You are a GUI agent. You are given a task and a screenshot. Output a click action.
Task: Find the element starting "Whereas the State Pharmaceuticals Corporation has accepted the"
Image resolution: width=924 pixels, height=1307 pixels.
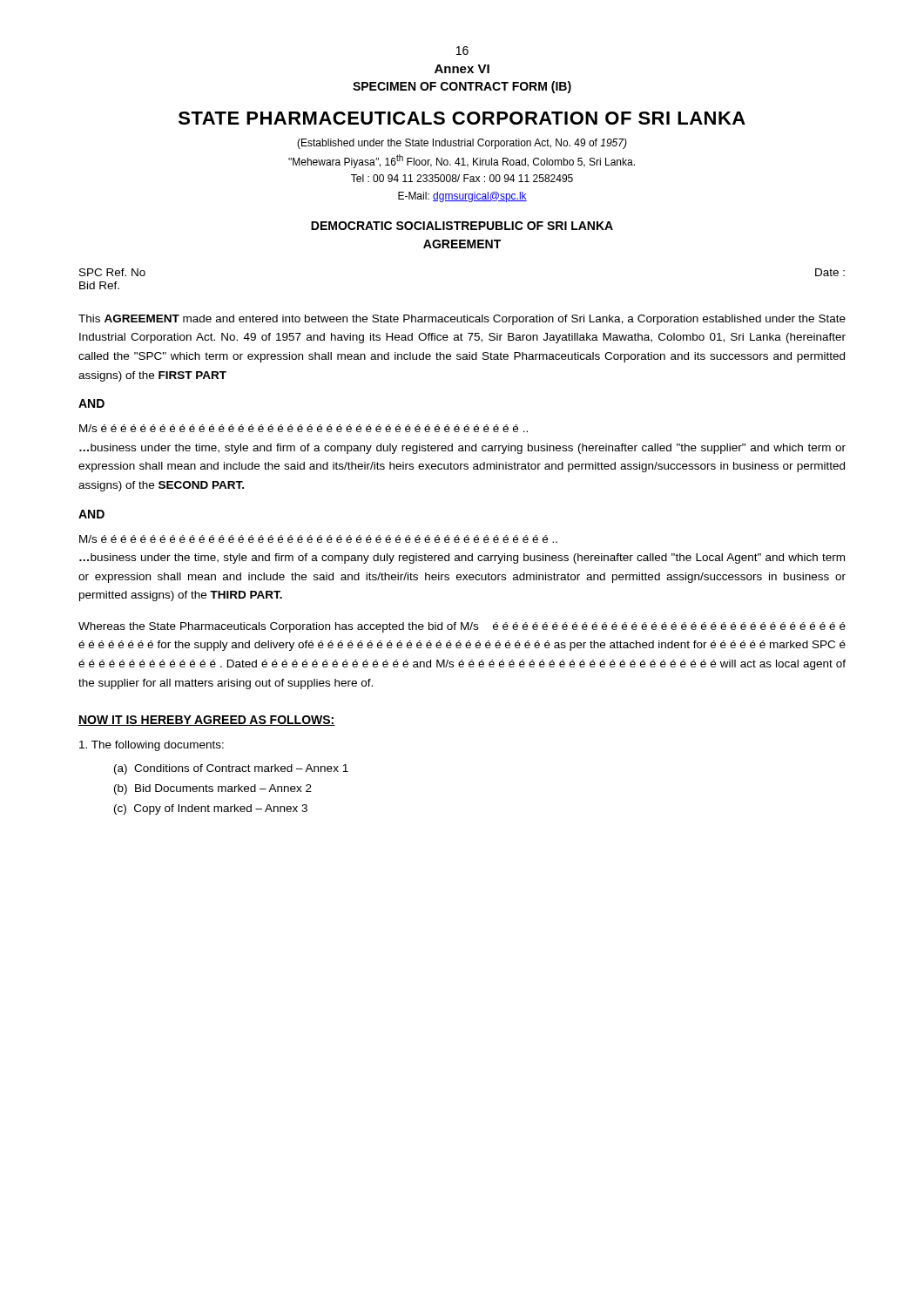click(x=462, y=654)
